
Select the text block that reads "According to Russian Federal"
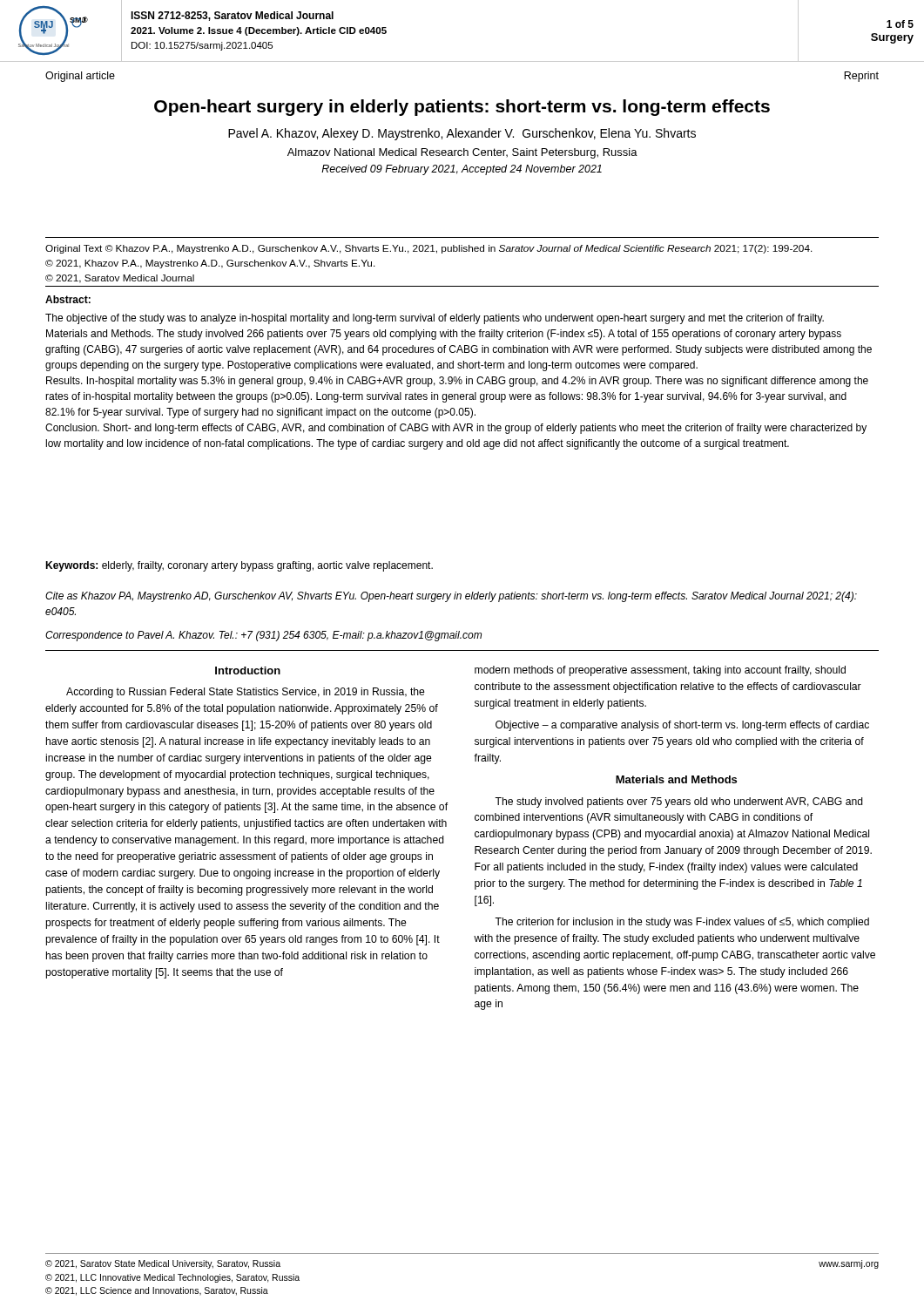[x=246, y=832]
